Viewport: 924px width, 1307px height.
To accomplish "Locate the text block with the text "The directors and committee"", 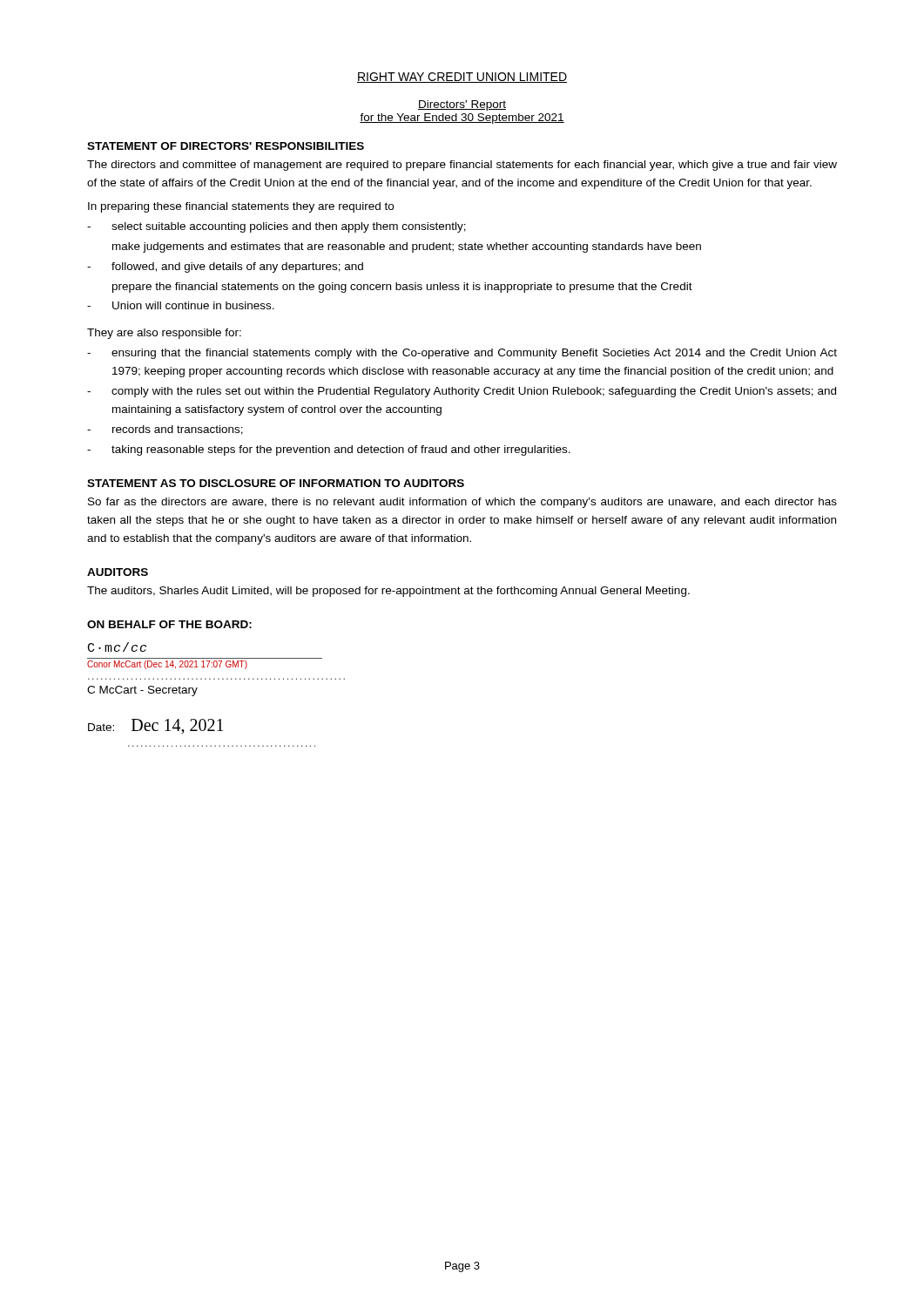I will (462, 173).
